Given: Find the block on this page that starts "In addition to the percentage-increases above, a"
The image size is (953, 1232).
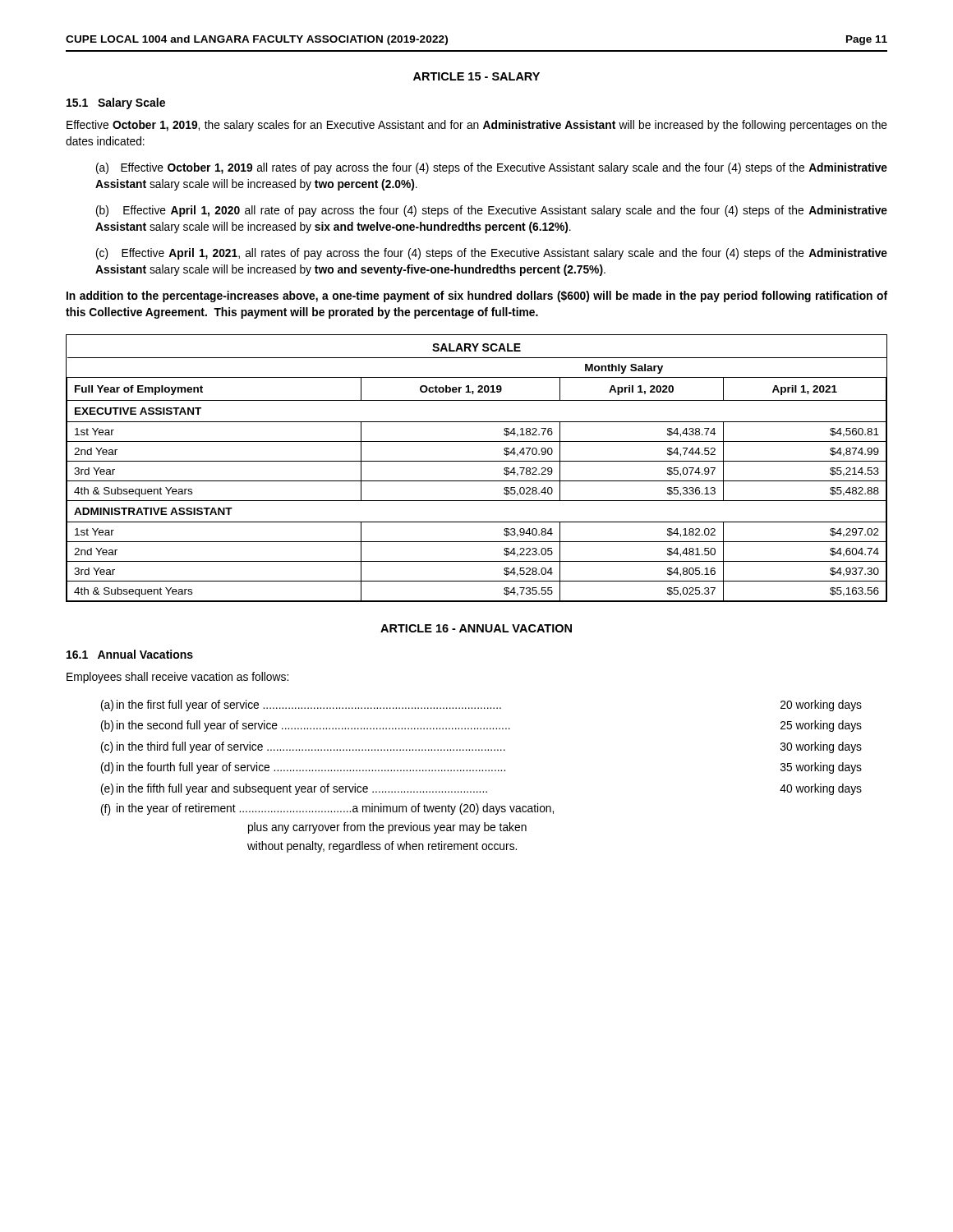Looking at the screenshot, I should [x=476, y=304].
